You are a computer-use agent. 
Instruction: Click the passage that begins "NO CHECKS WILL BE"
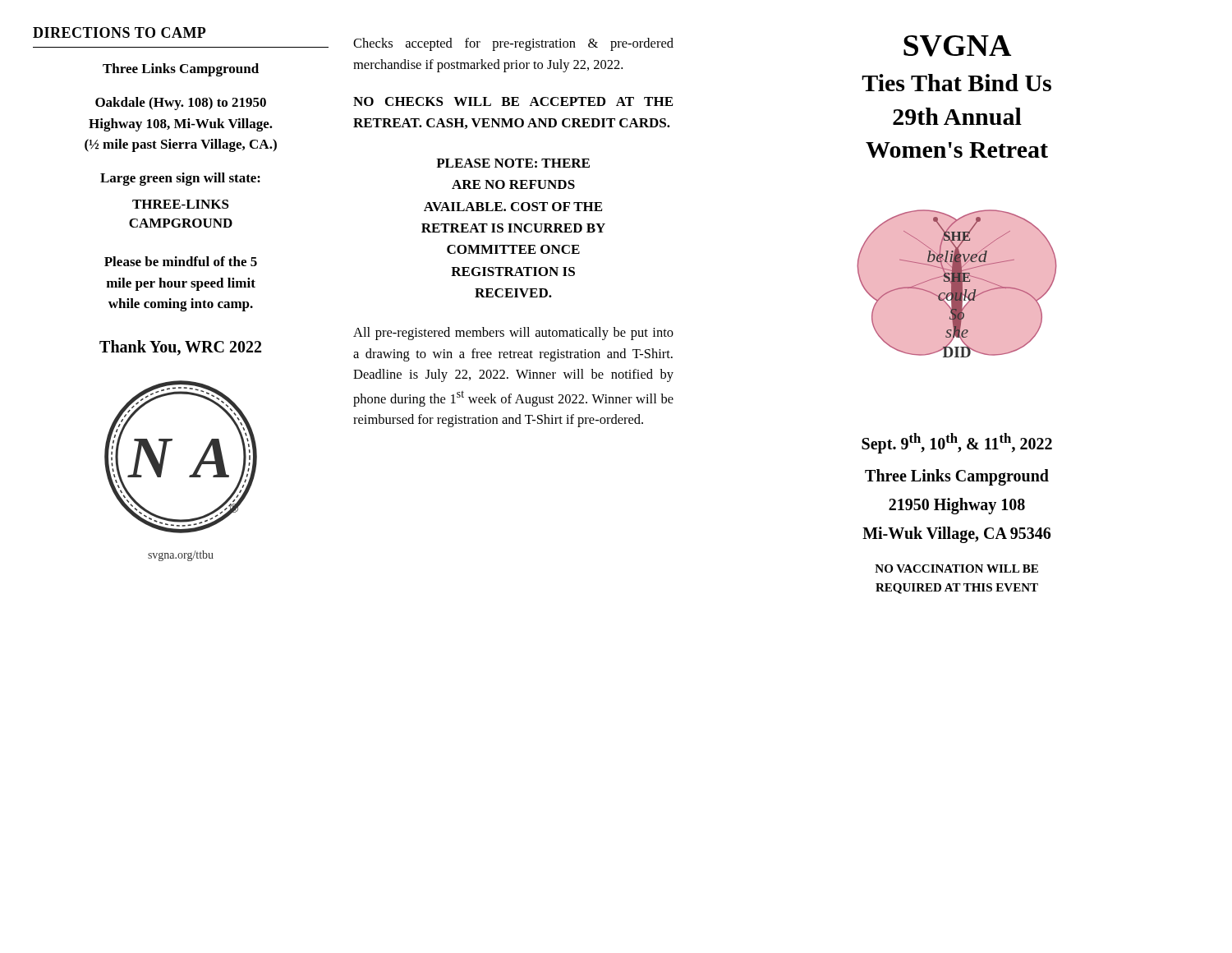[x=513, y=112]
